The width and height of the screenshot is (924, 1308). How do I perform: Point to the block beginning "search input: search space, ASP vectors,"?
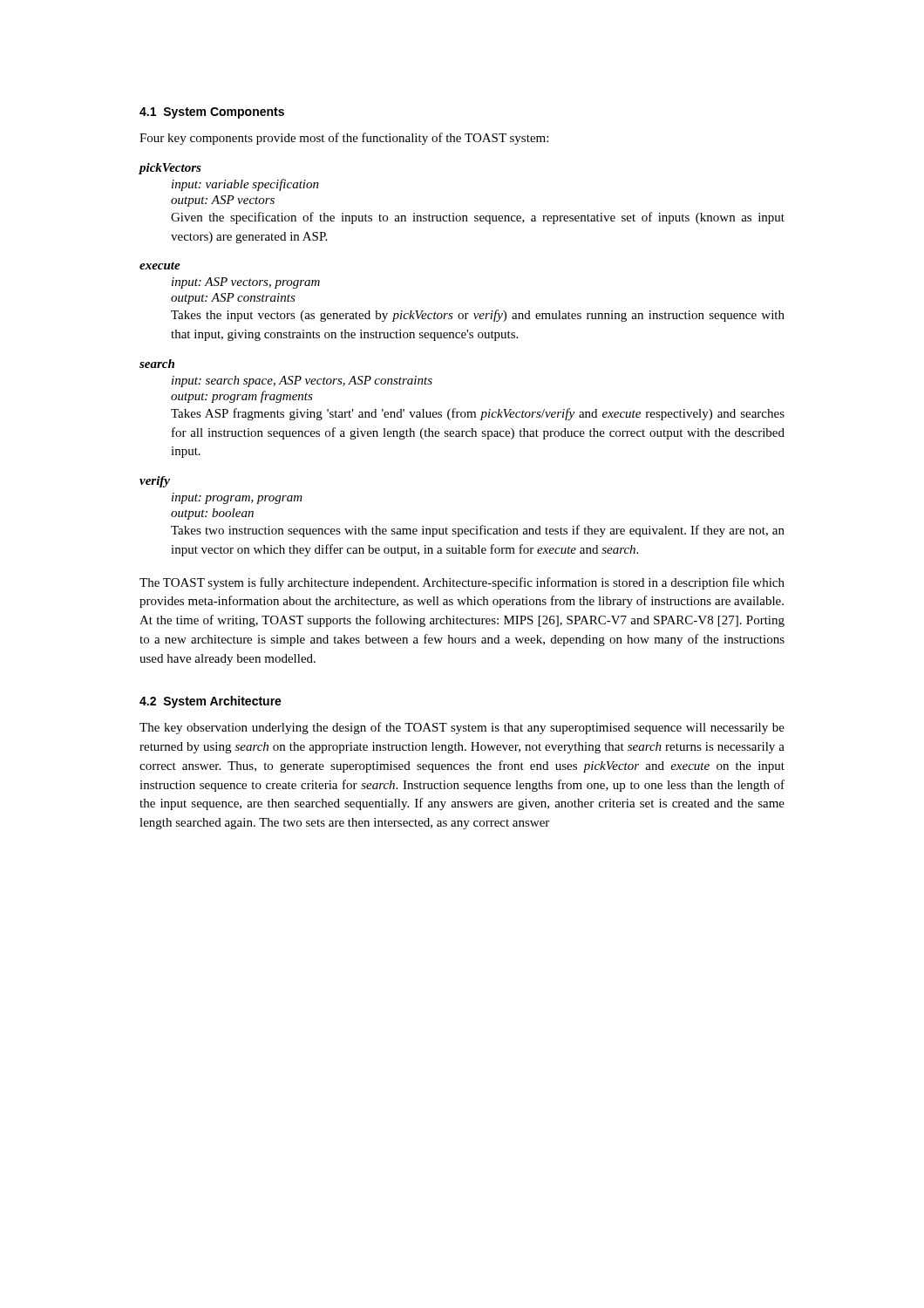pos(462,409)
